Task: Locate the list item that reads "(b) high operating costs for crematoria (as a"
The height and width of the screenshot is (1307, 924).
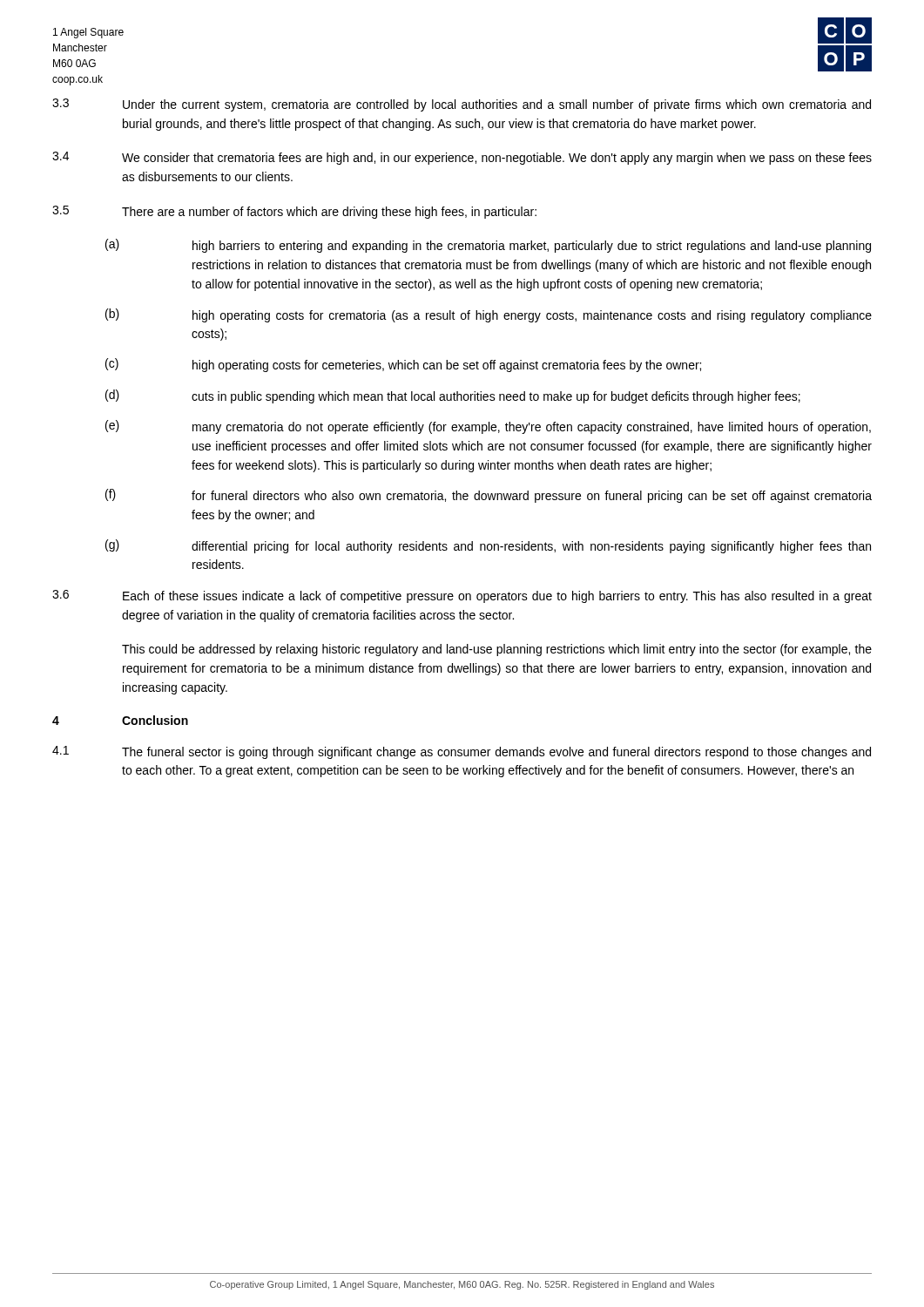Action: click(462, 325)
